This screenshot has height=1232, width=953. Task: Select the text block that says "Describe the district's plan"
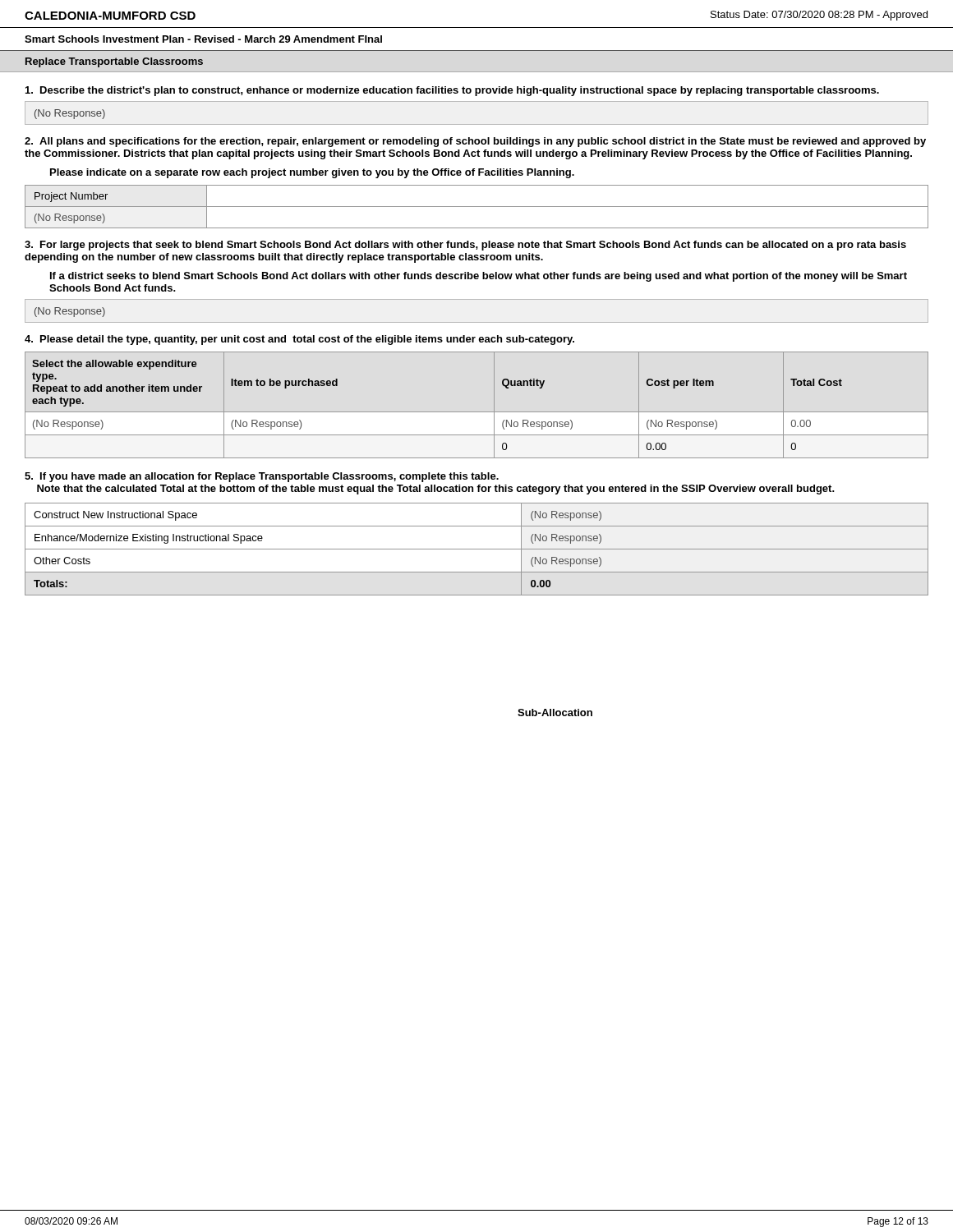(452, 90)
